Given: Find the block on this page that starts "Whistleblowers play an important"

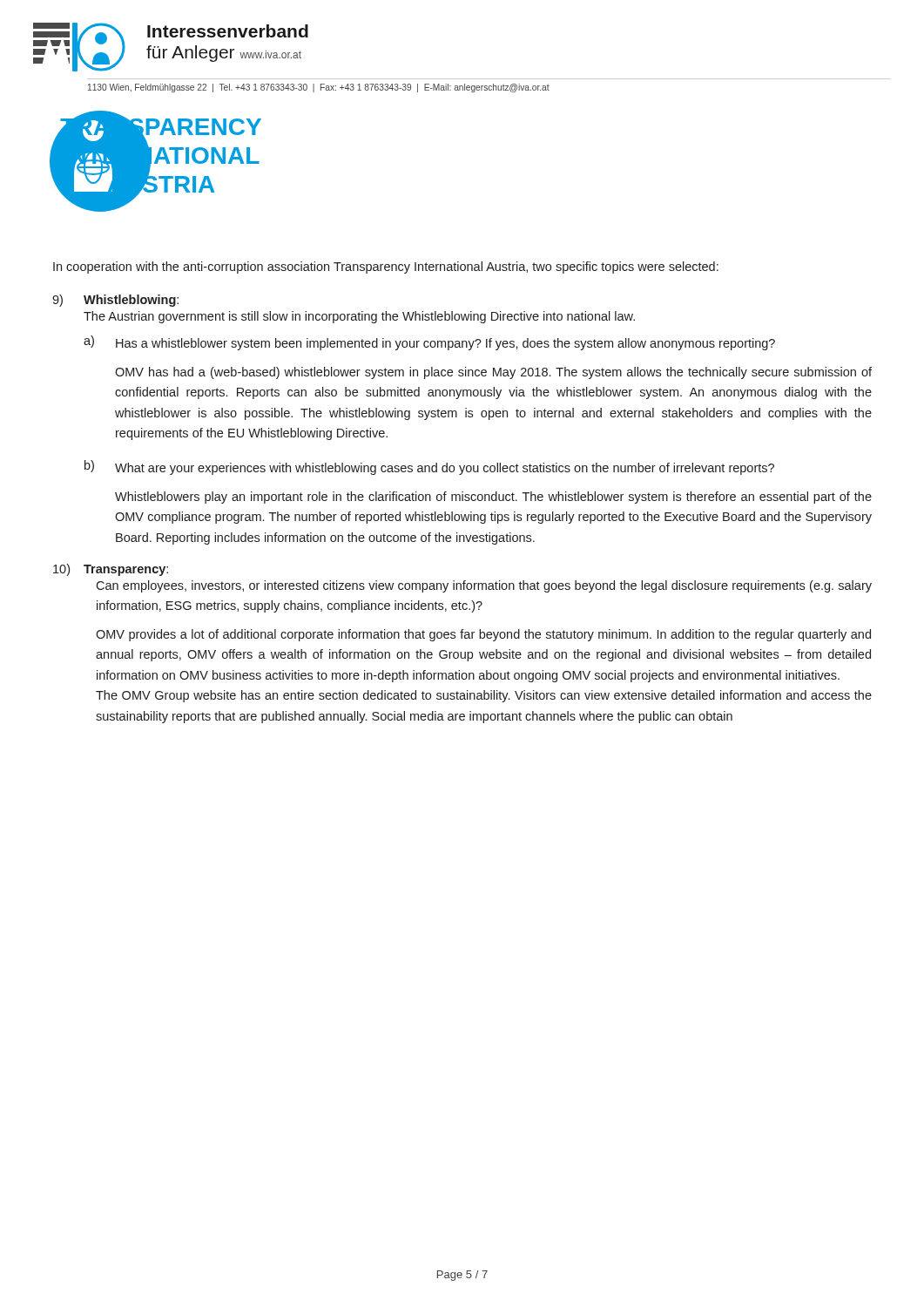Looking at the screenshot, I should pos(493,517).
